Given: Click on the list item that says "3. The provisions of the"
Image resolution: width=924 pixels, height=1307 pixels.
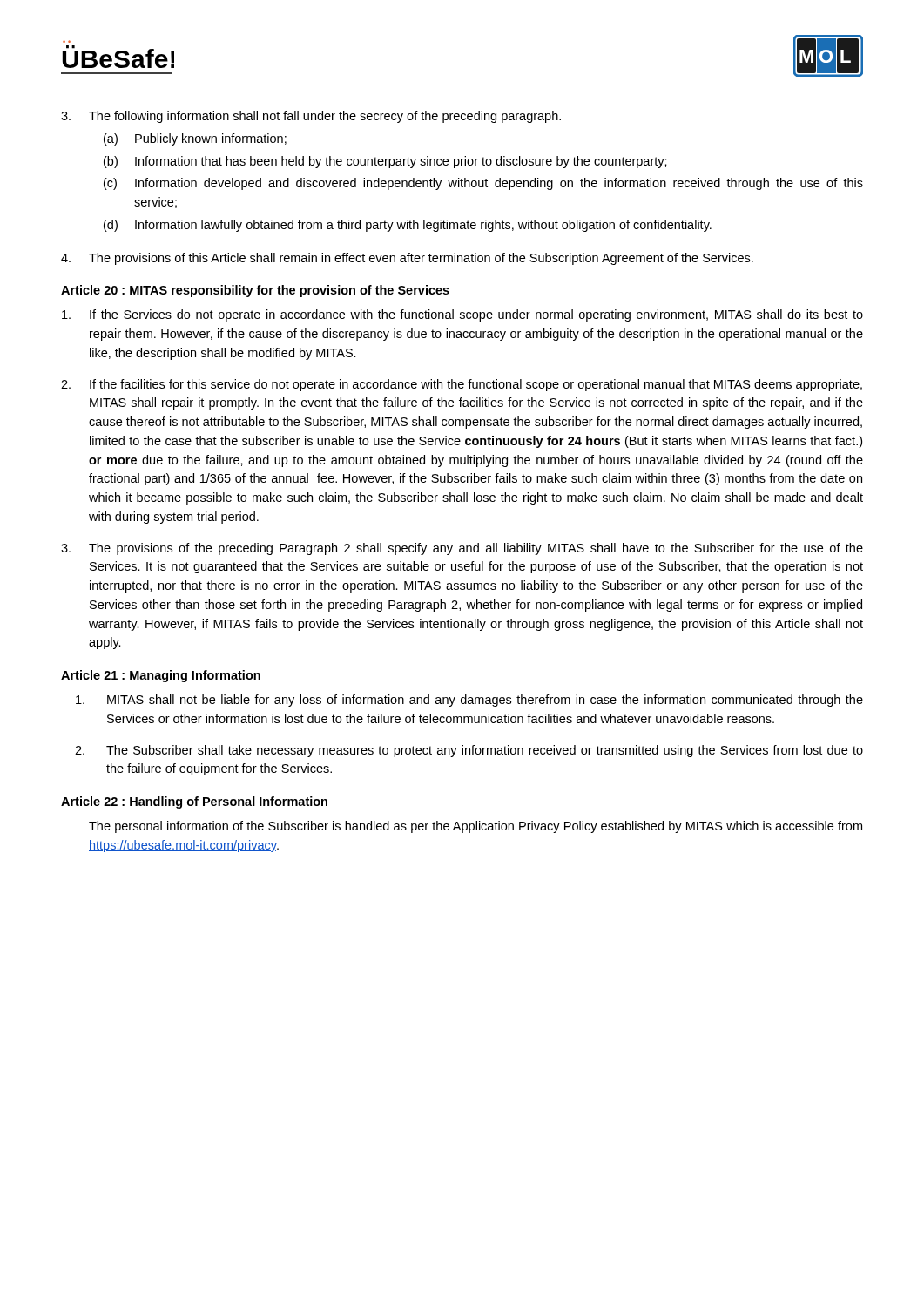Looking at the screenshot, I should [462, 596].
